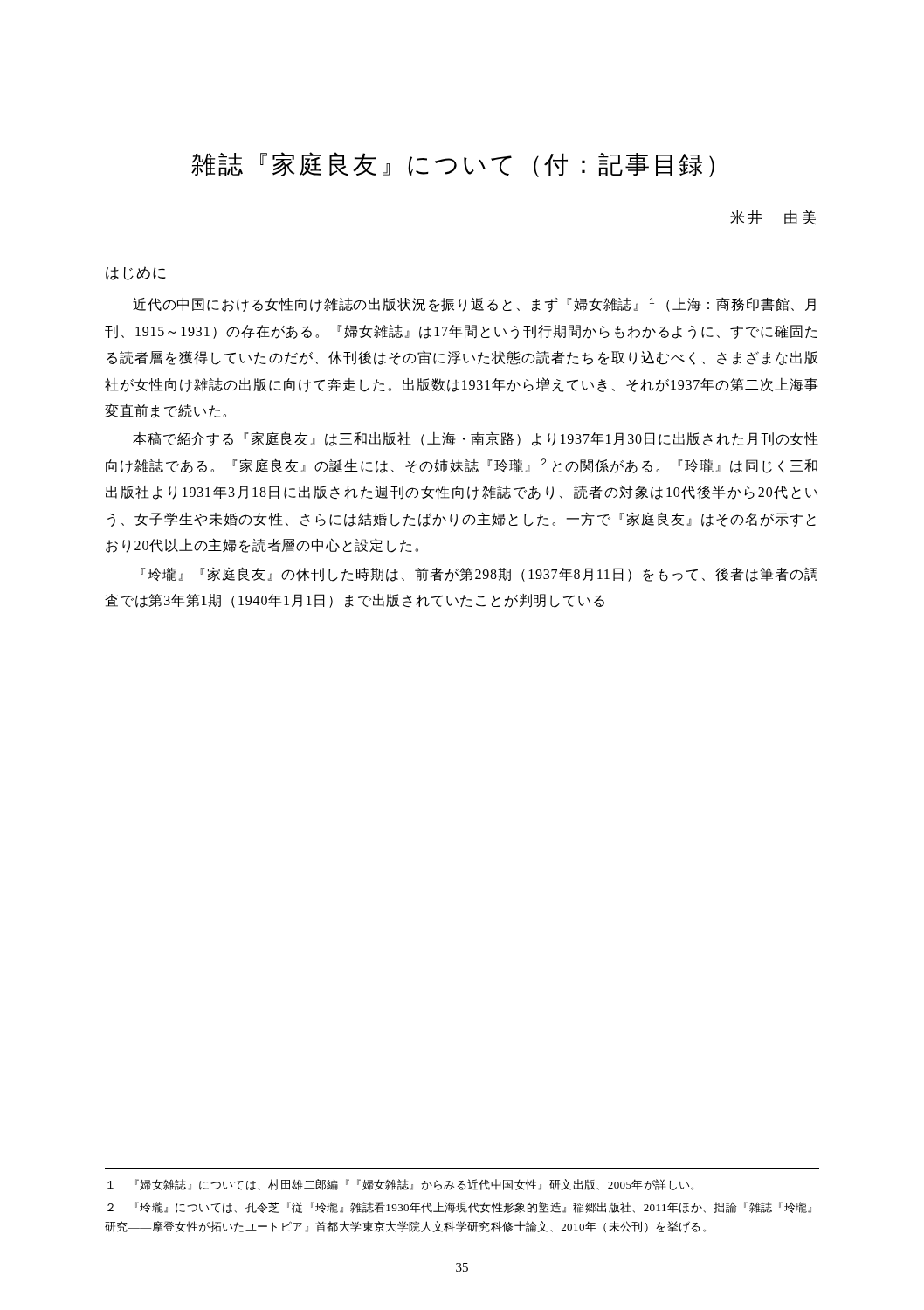Click the section header
924x1310 pixels.
[136, 273]
